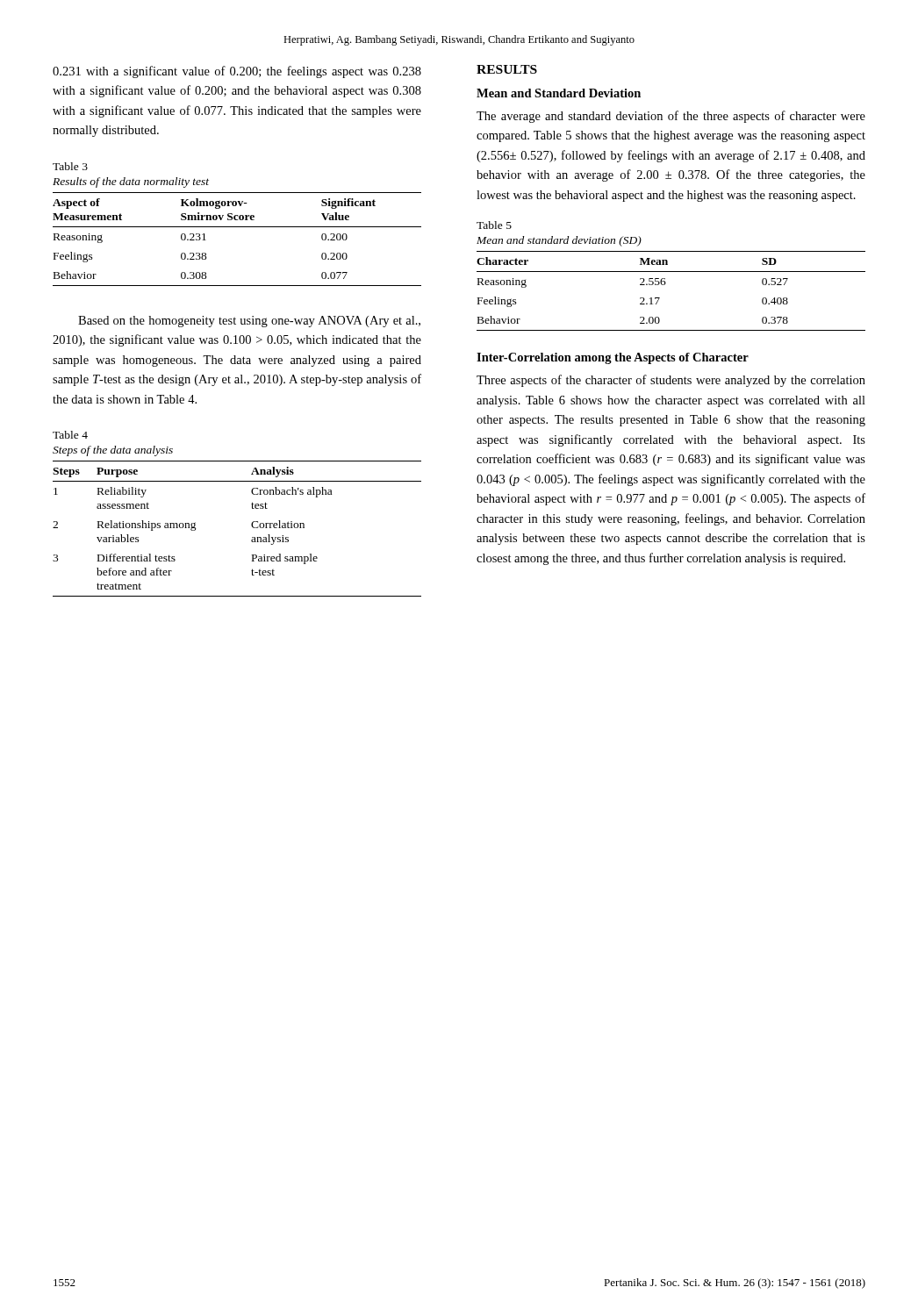Select the text block that reads "Based on the"
Image resolution: width=918 pixels, height=1316 pixels.
(237, 360)
